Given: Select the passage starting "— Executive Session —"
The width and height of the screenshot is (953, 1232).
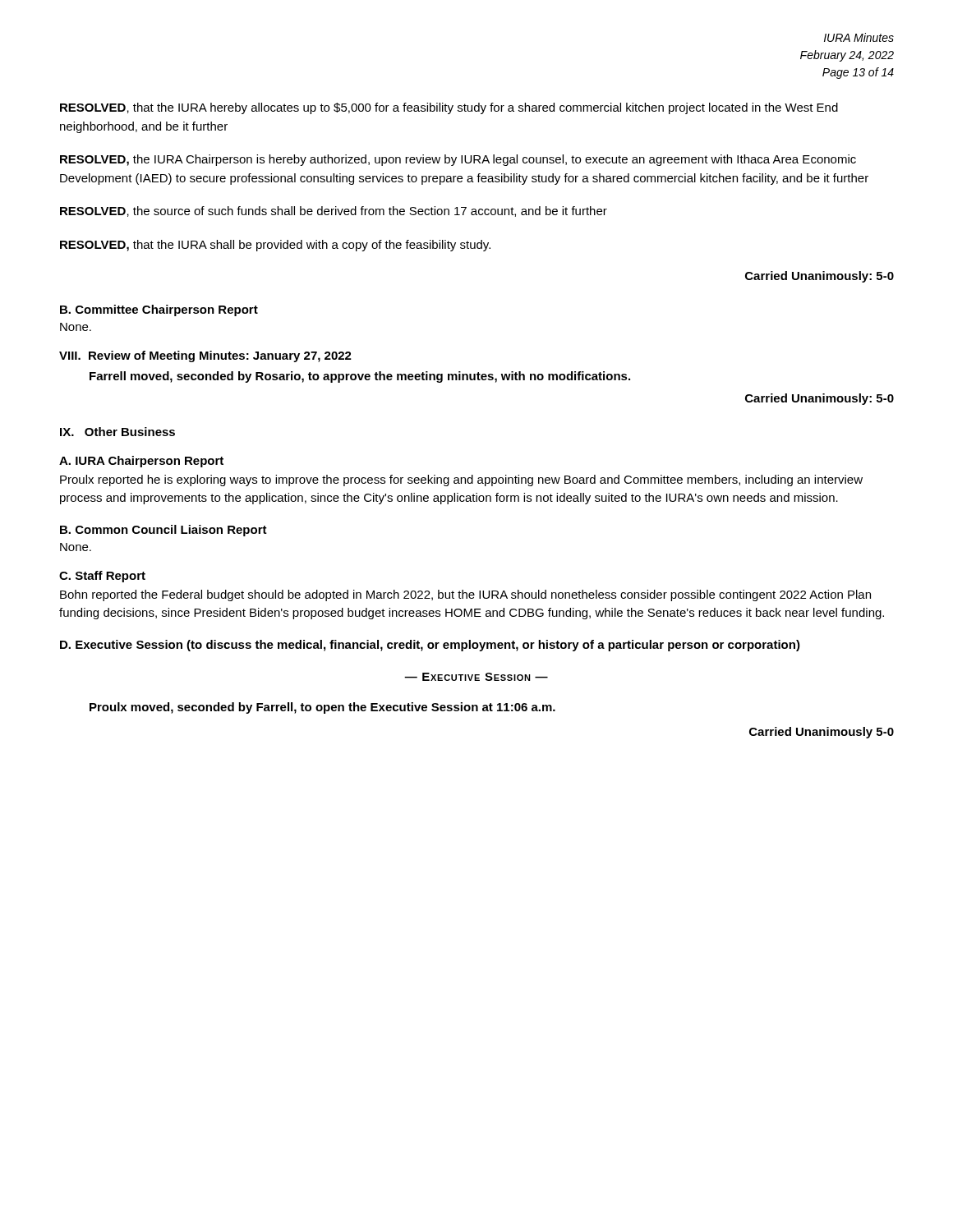Looking at the screenshot, I should click(476, 676).
